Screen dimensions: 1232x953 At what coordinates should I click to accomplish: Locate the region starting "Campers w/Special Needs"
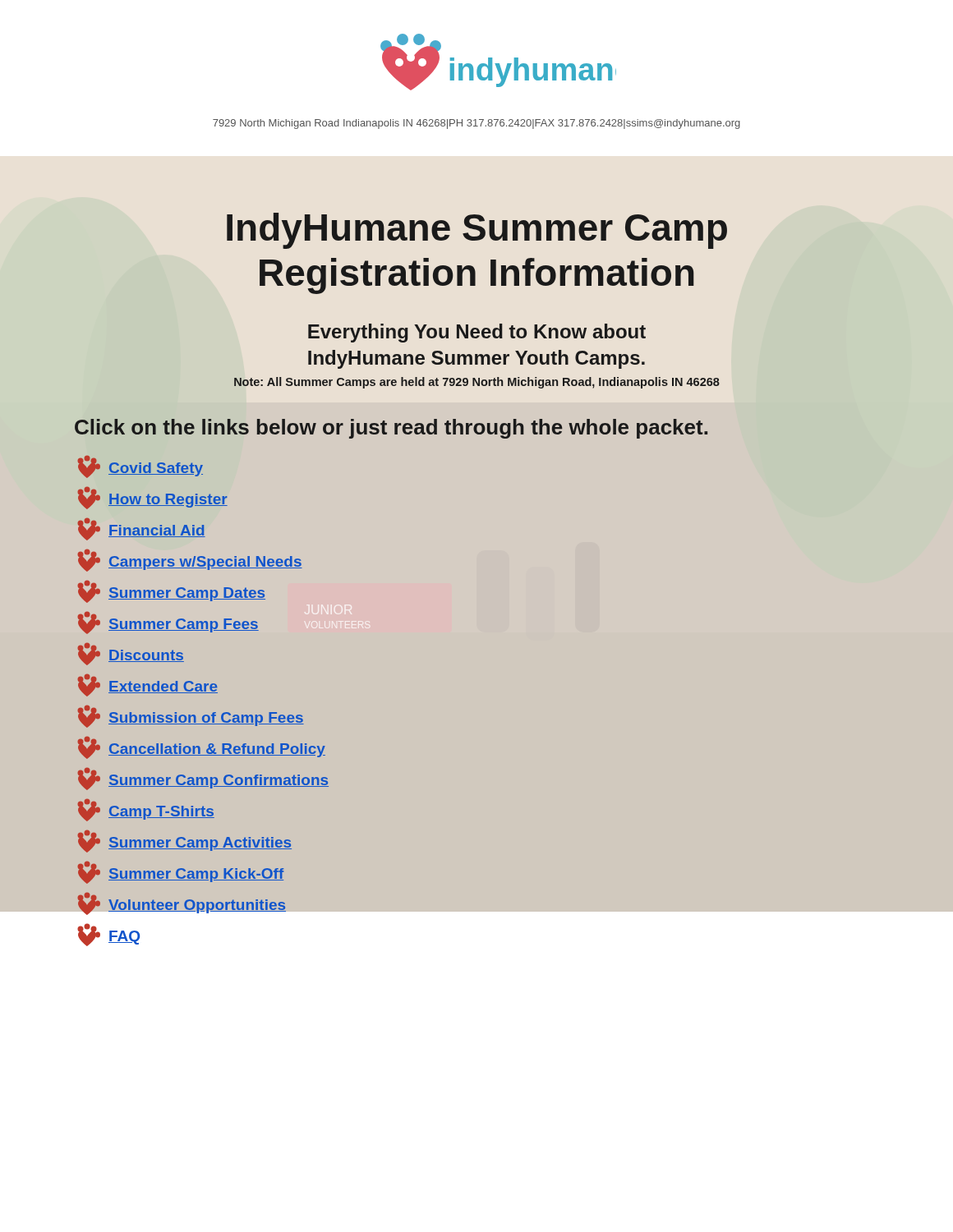pyautogui.click(x=188, y=562)
